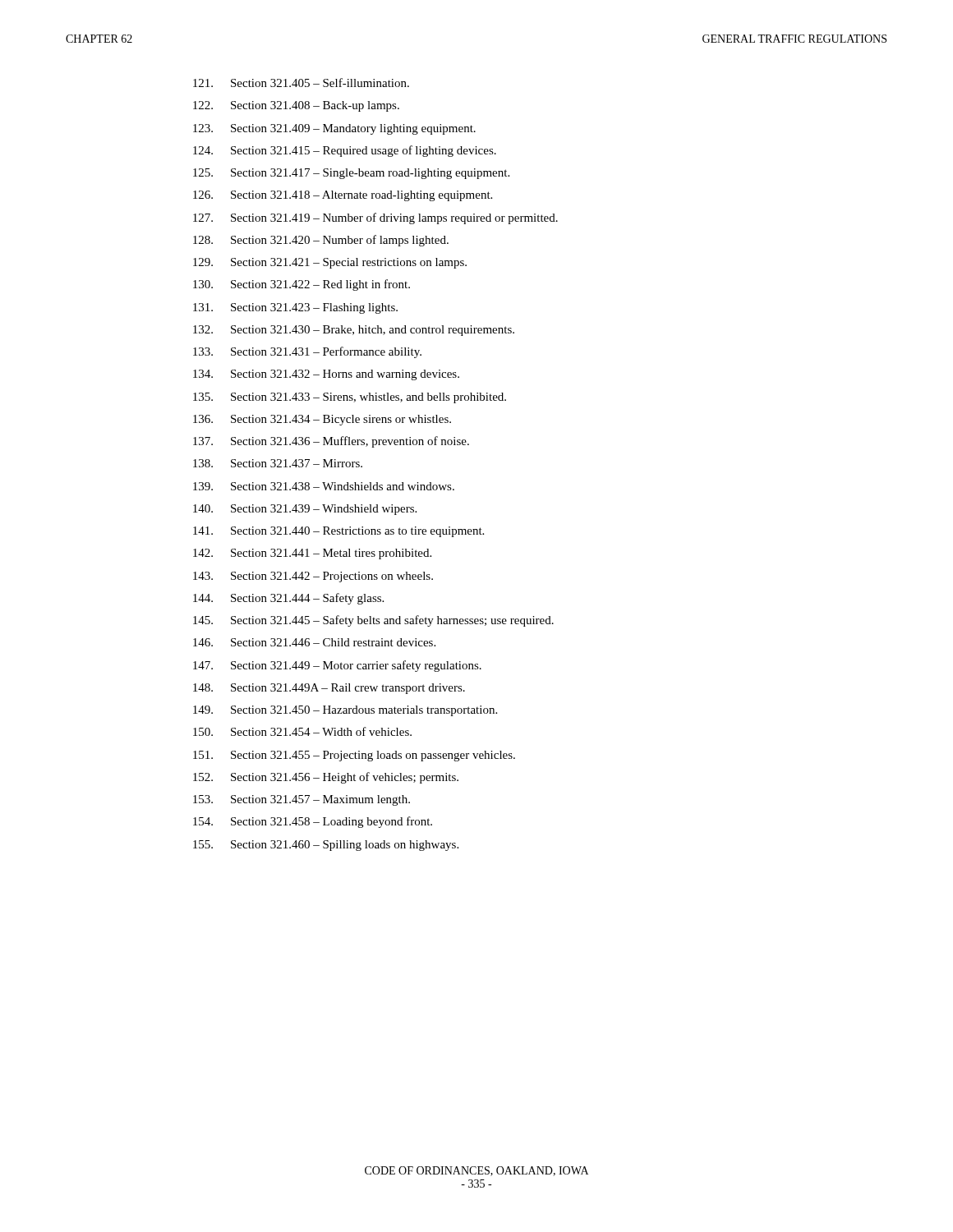Select the block starting "126. Section 321.418 – Alternate road-lighting equipment."

tap(343, 196)
